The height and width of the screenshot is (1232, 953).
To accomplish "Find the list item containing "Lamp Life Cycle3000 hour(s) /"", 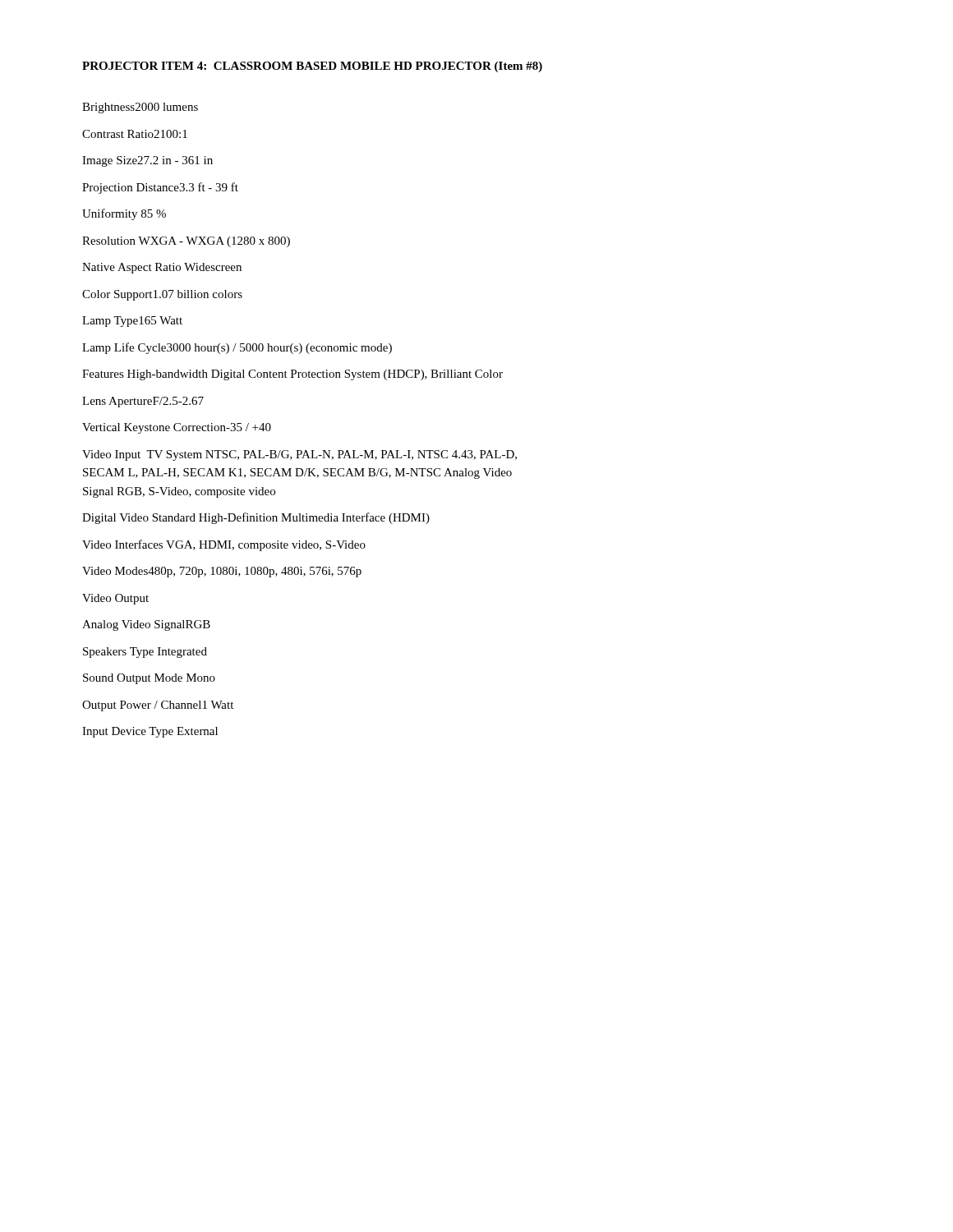I will tap(237, 347).
